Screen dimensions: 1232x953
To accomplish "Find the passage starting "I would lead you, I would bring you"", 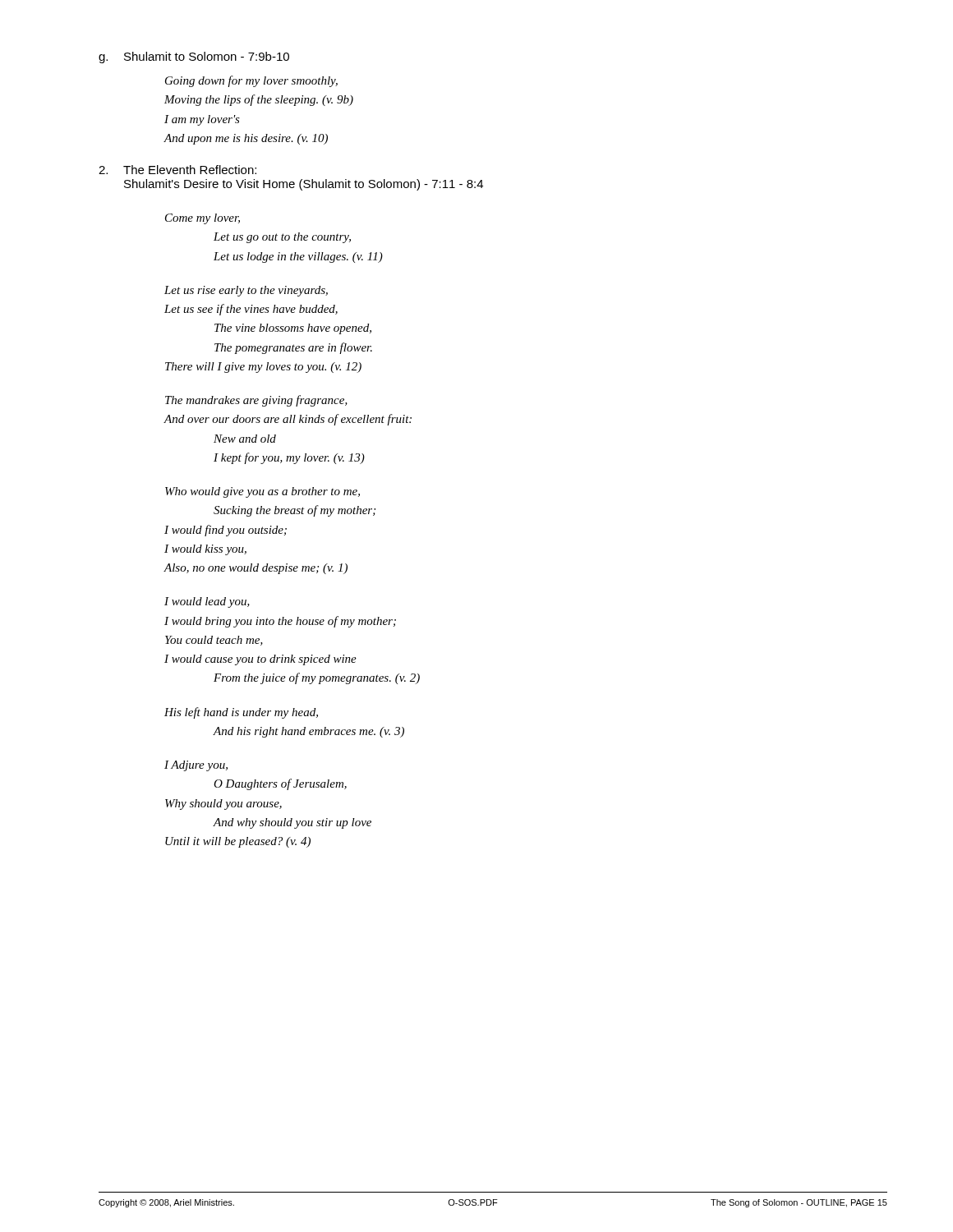I will [x=207, y=602].
